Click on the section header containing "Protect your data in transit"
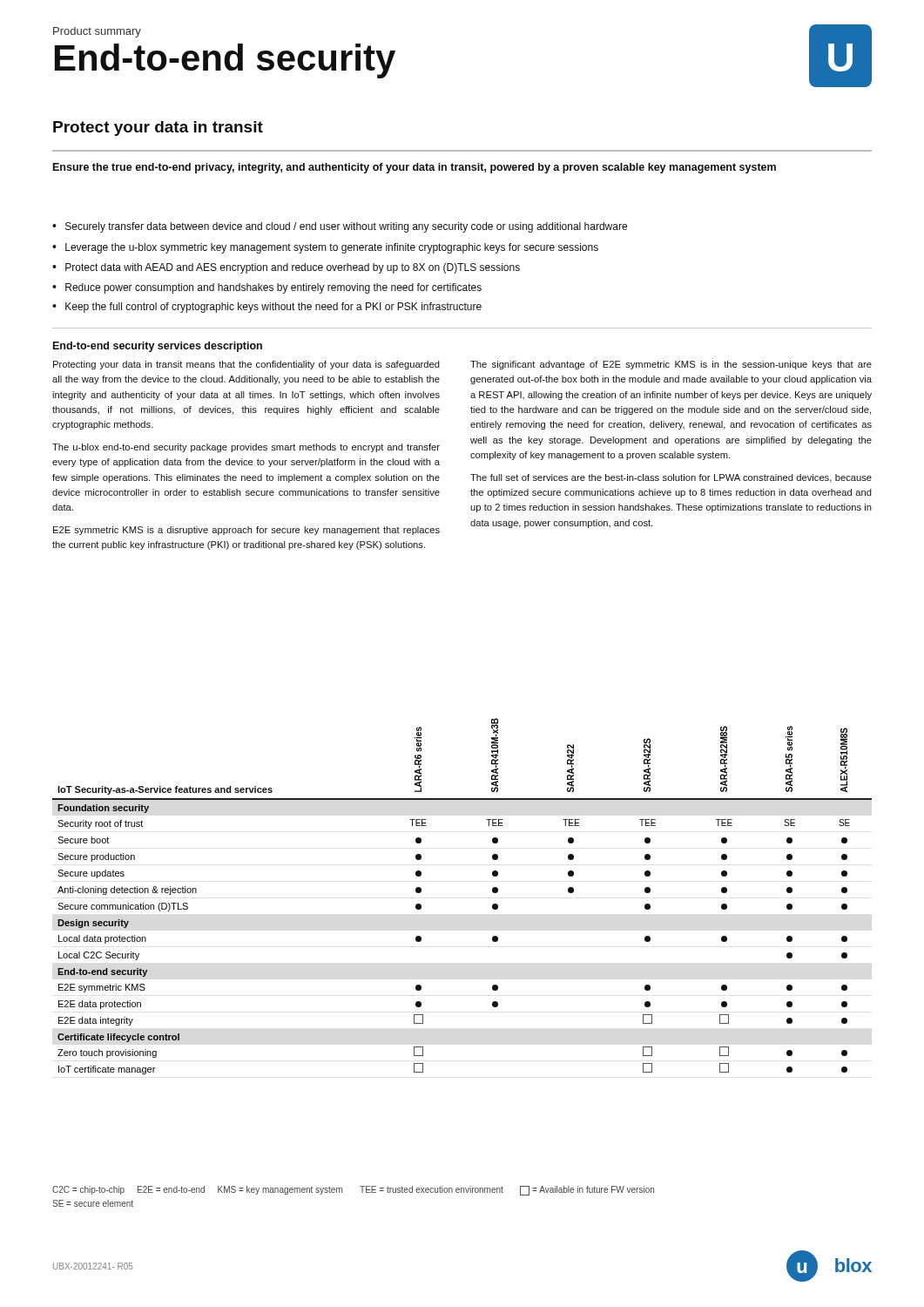The height and width of the screenshot is (1307, 924). (158, 127)
